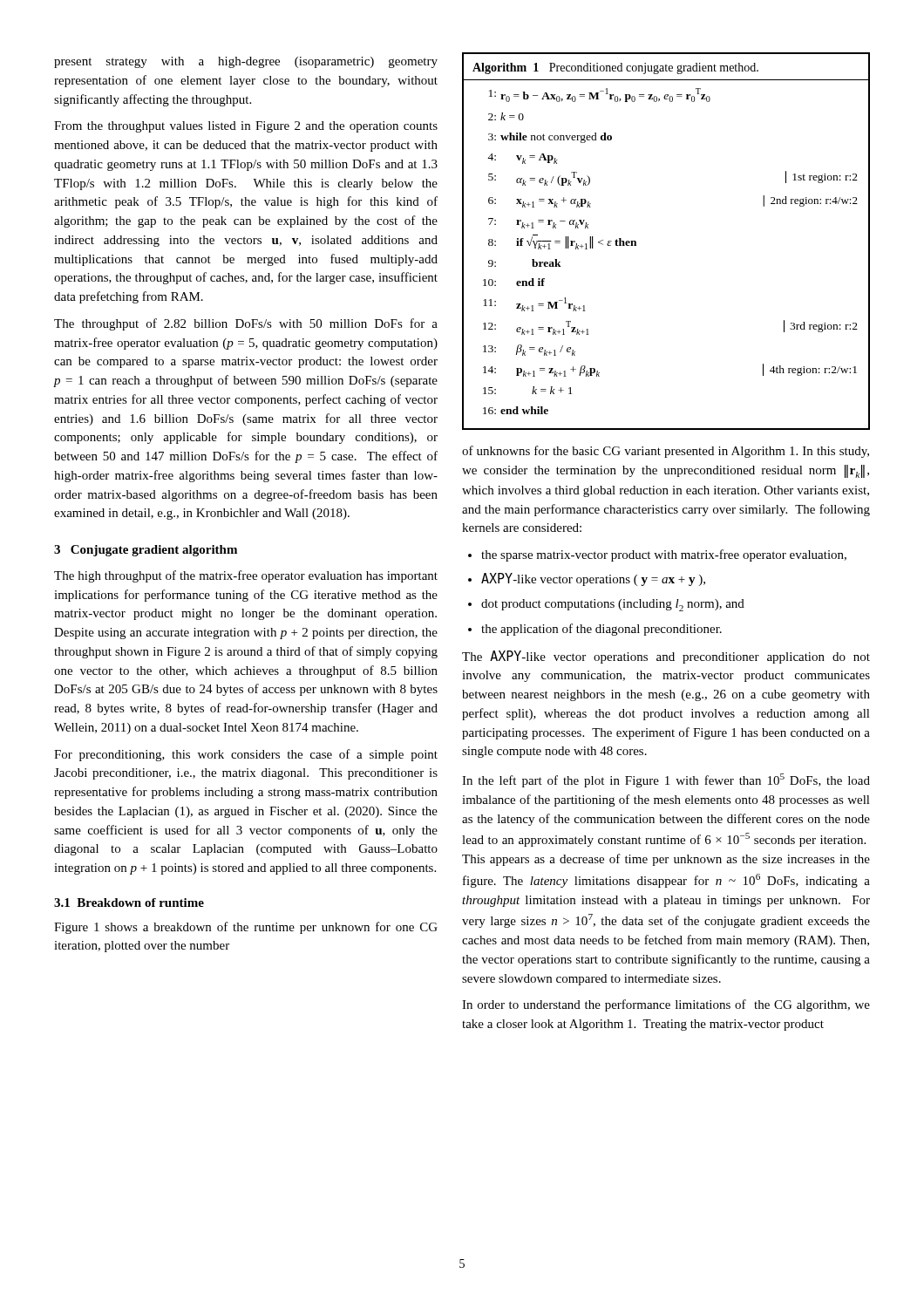Viewport: 924px width, 1308px height.
Task: Select the text block that reads "In the left"
Action: [666, 879]
